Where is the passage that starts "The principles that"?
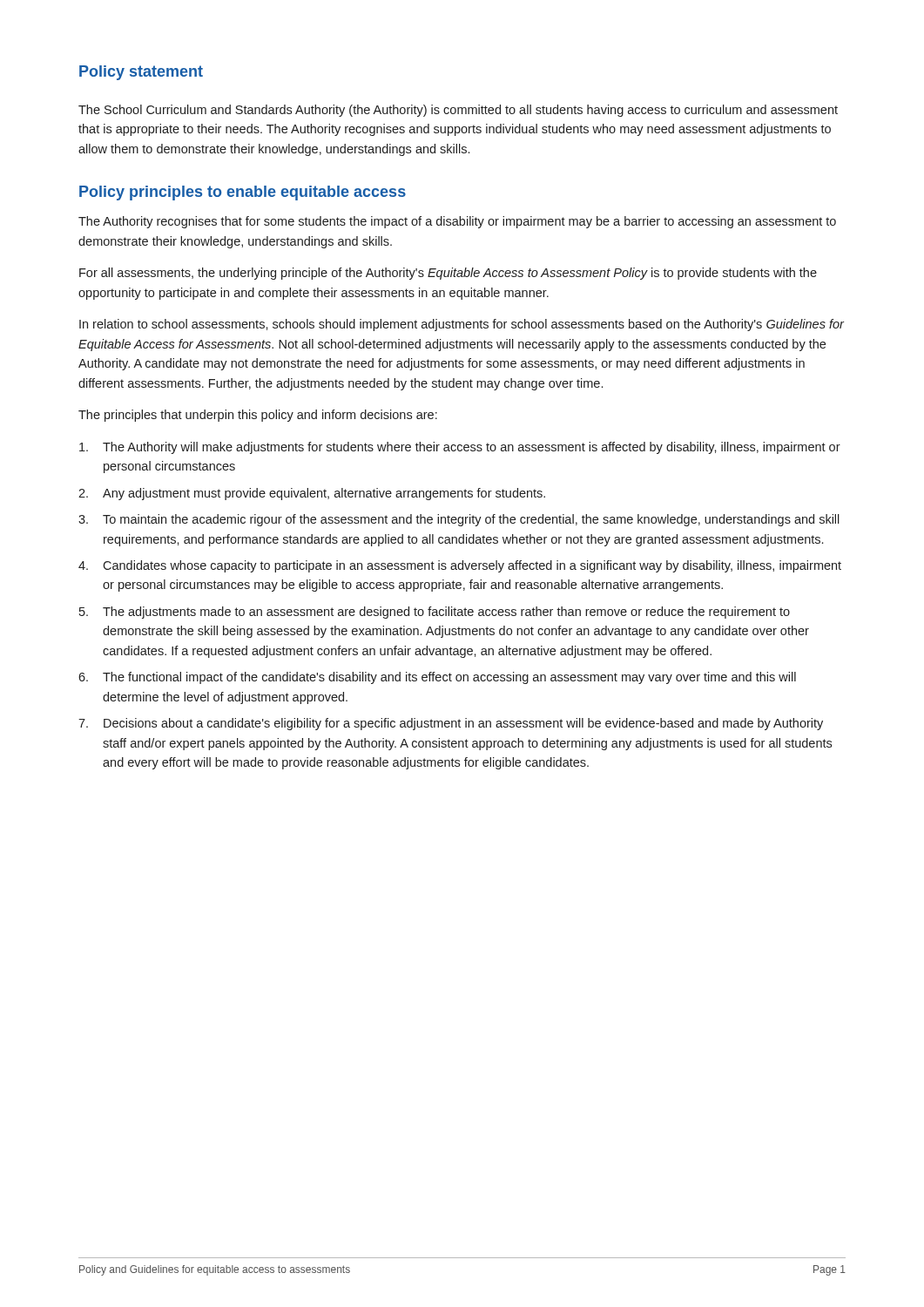The height and width of the screenshot is (1307, 924). tap(258, 415)
